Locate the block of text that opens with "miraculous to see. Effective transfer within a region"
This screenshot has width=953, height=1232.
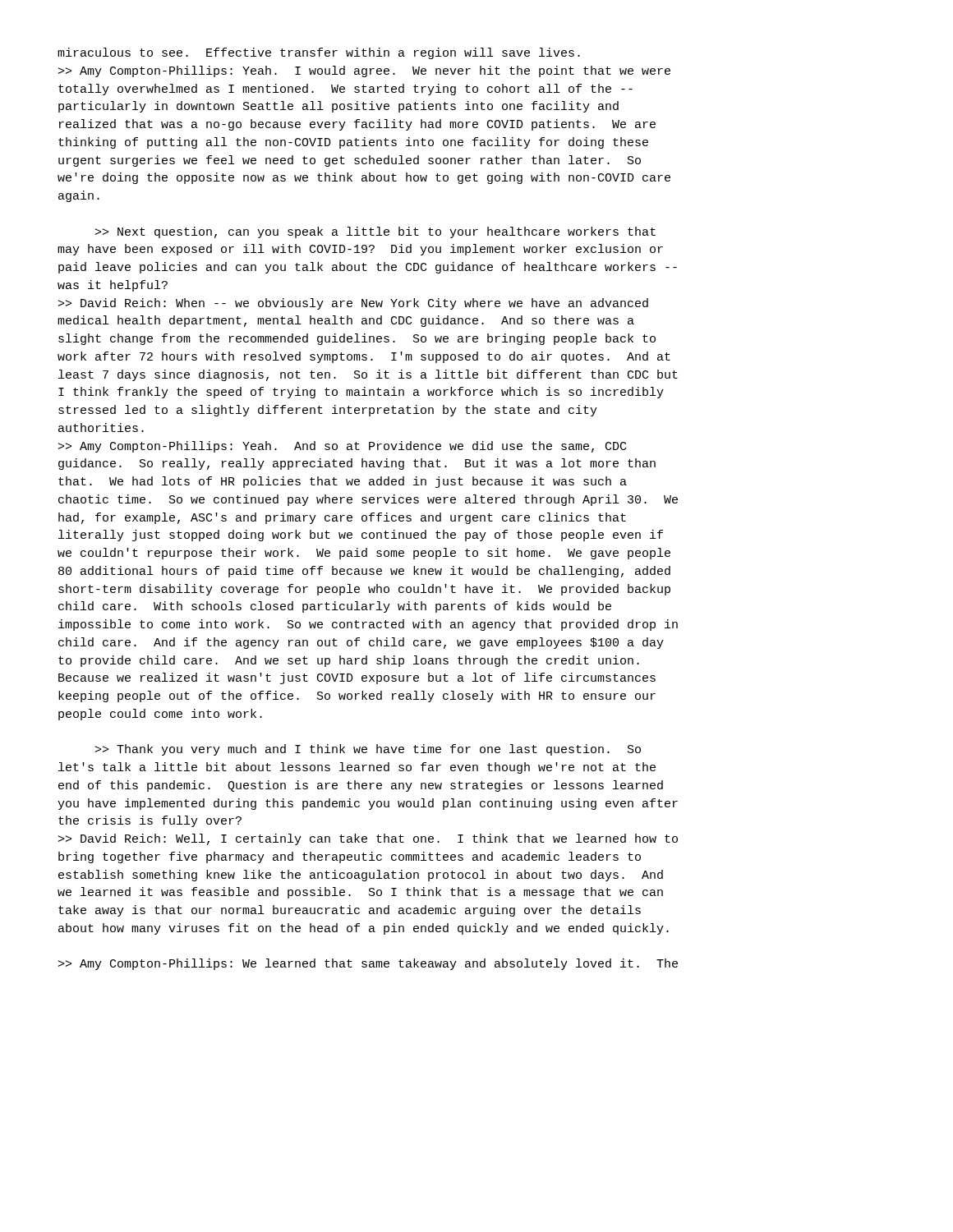tap(476, 510)
